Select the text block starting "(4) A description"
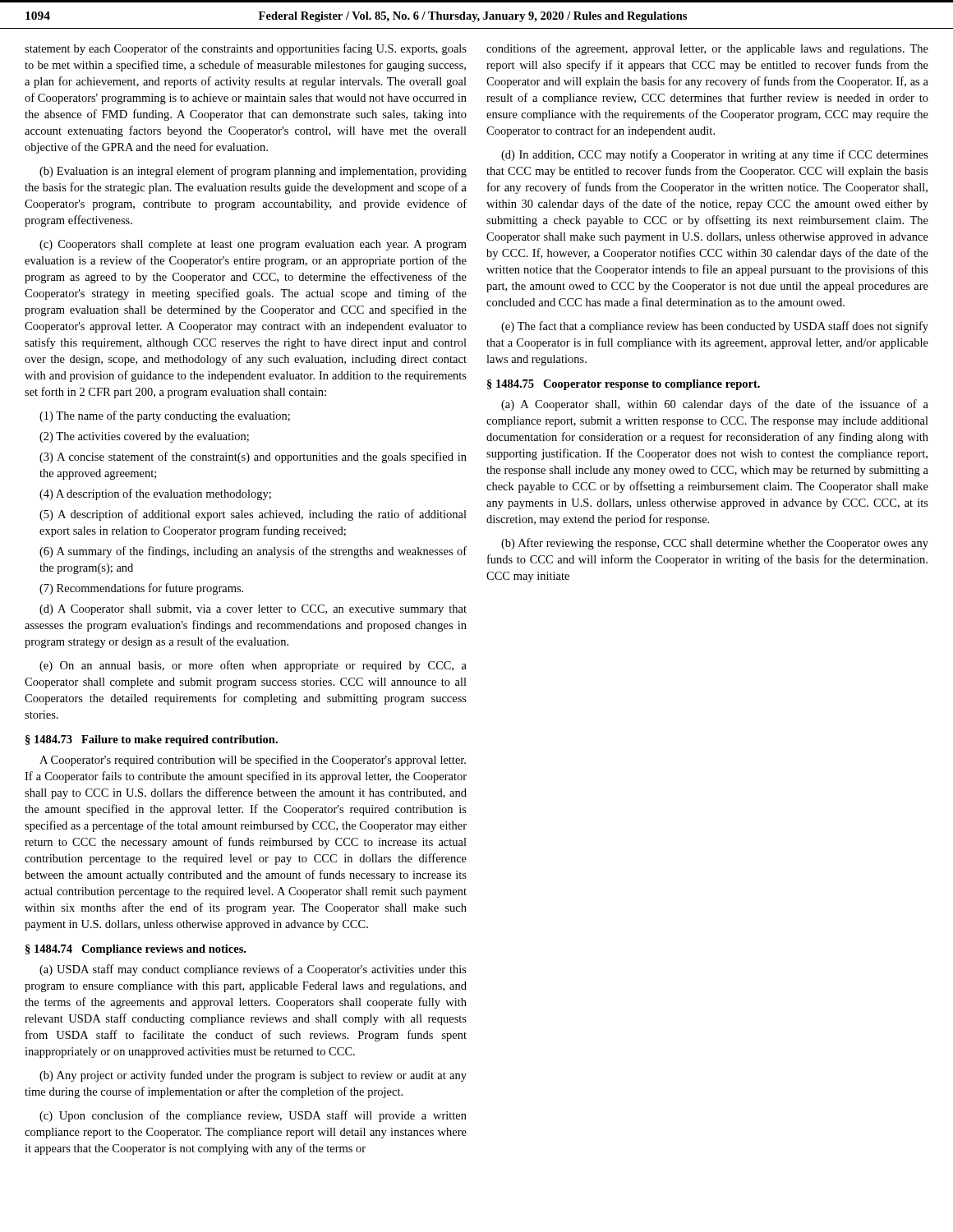 click(246, 494)
